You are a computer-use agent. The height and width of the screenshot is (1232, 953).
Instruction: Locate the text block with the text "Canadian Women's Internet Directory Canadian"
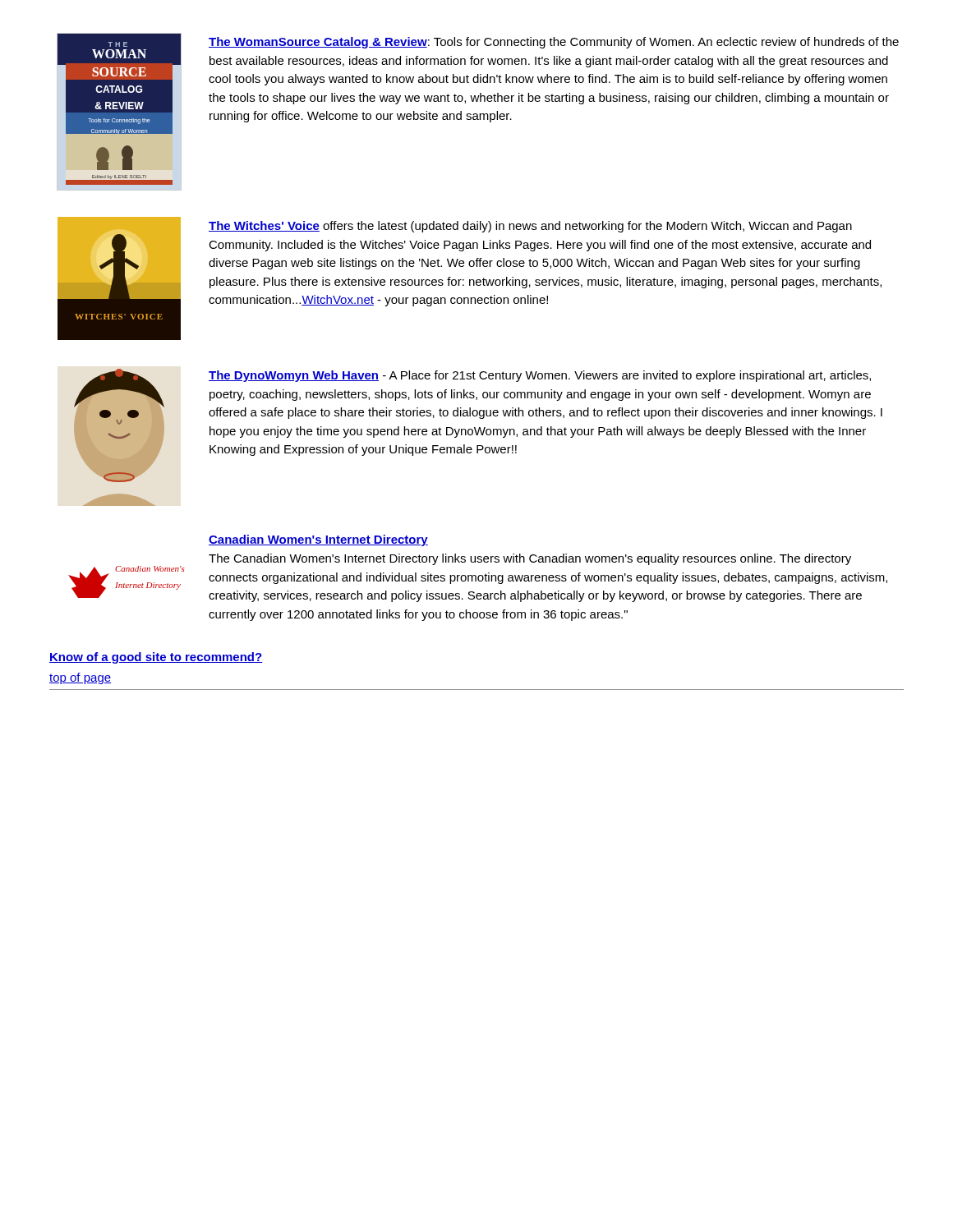(476, 578)
